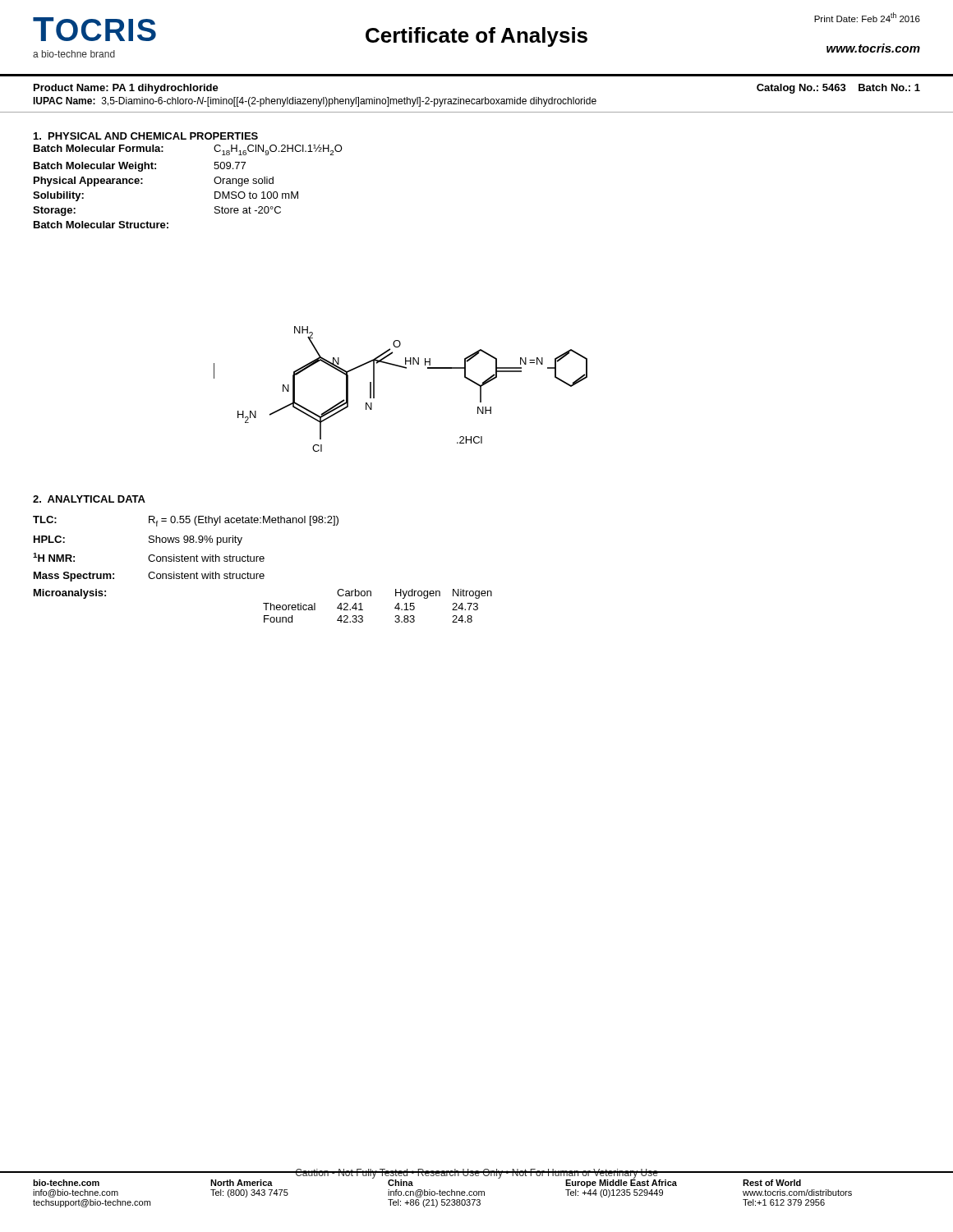Point to "Certificate of Analysis"
Screen dimensions: 1232x953
point(476,35)
